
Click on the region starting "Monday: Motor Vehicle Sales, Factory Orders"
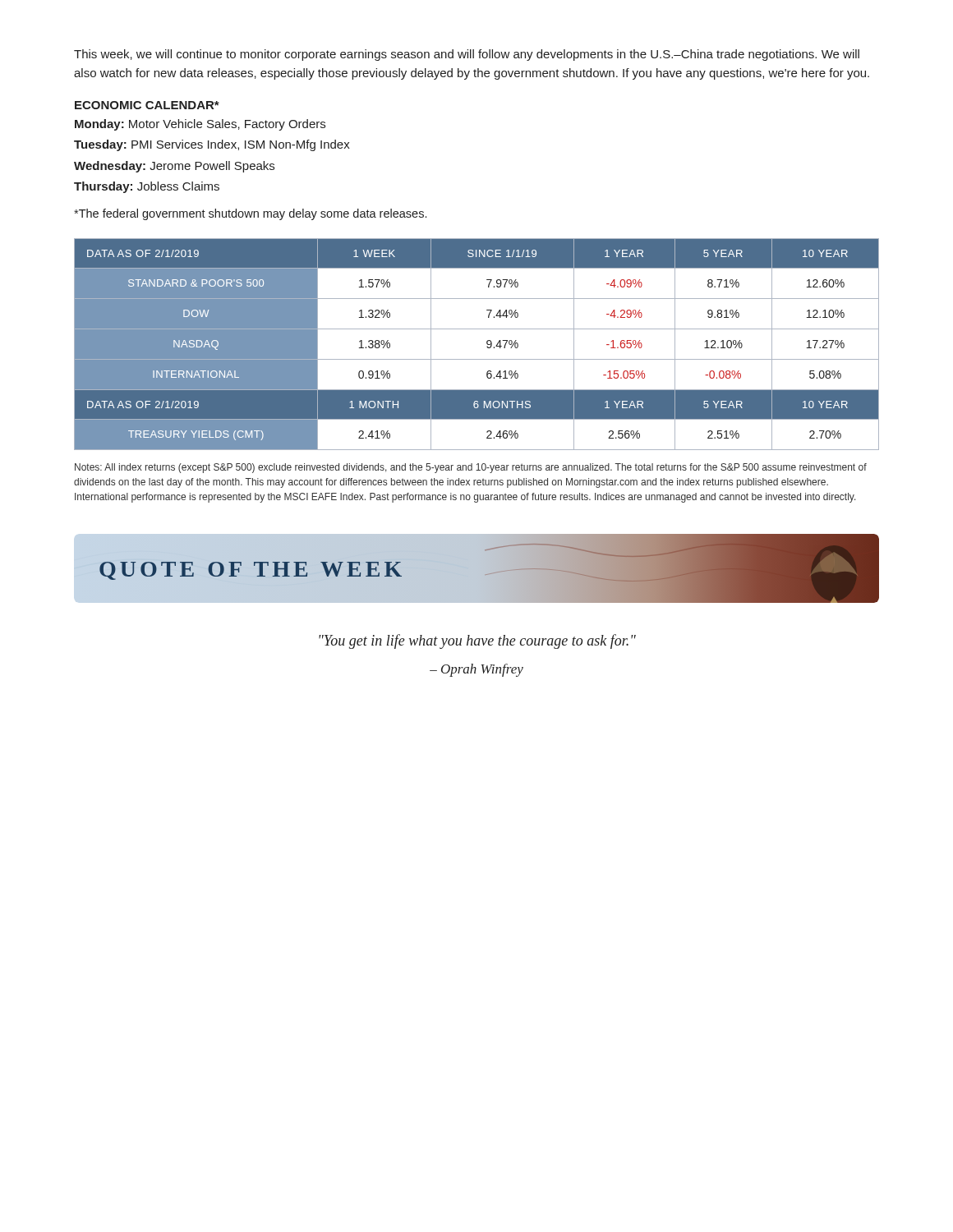tap(200, 123)
